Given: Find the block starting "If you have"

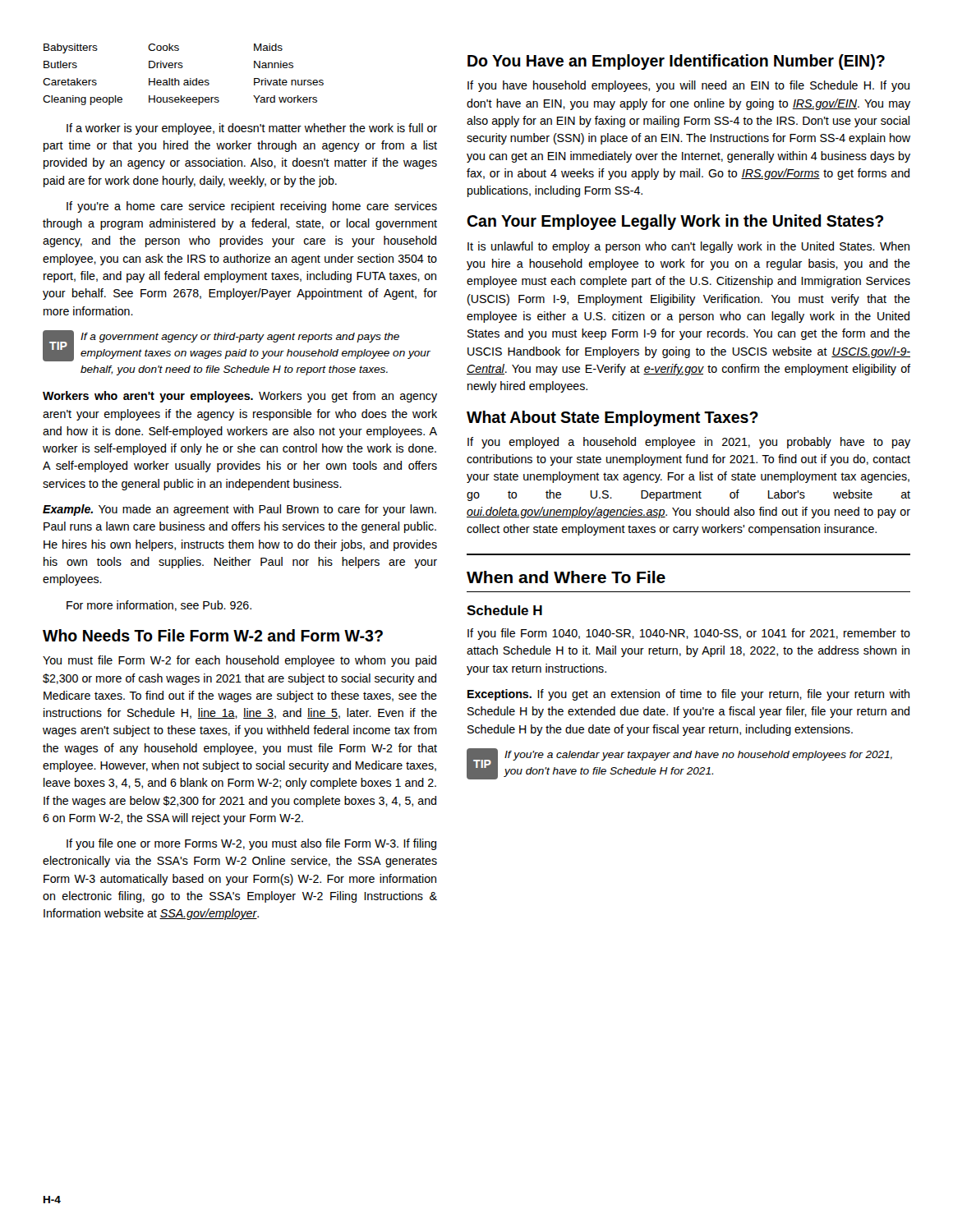Looking at the screenshot, I should click(x=688, y=139).
